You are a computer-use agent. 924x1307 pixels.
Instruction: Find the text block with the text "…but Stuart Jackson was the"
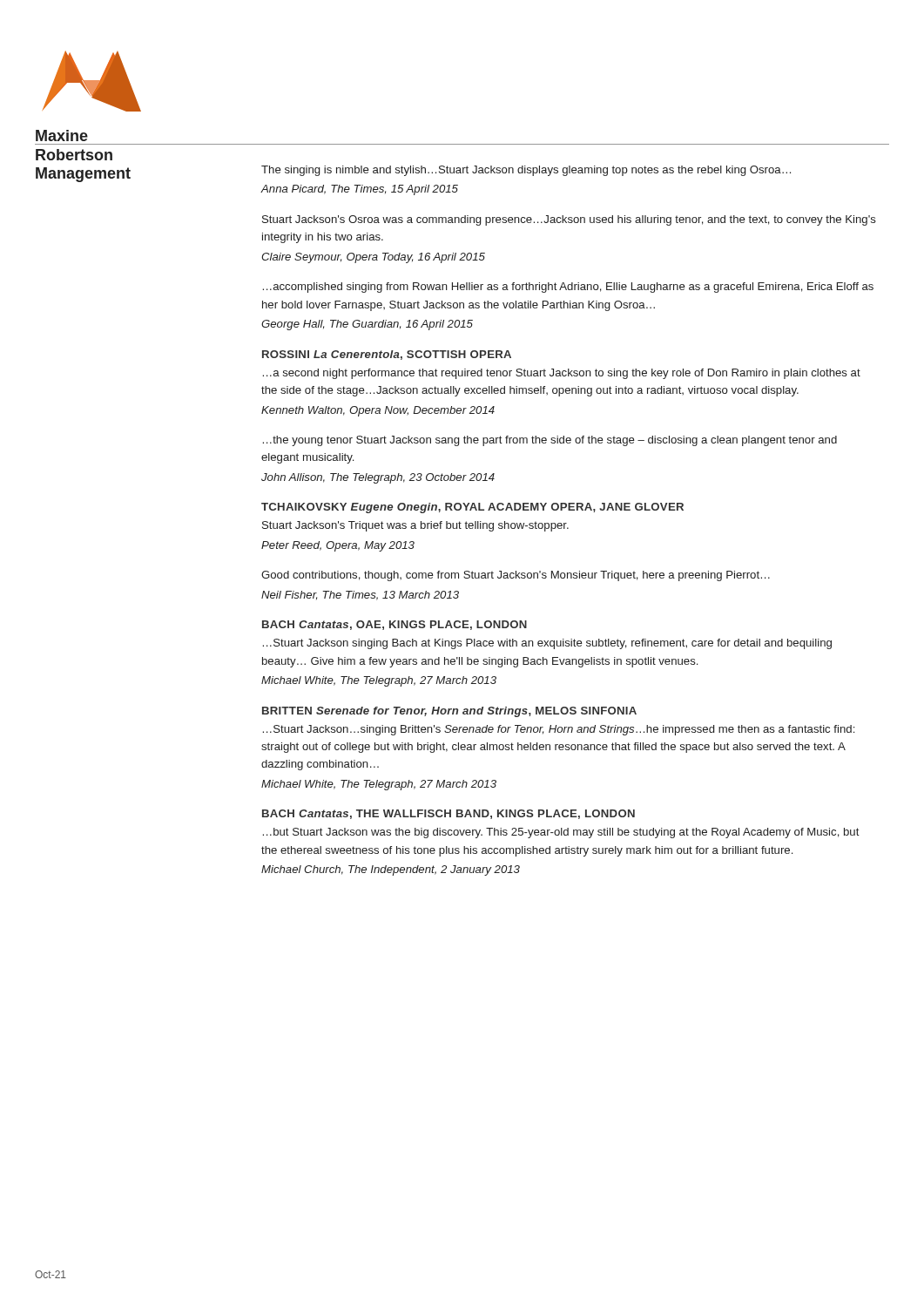point(569,851)
